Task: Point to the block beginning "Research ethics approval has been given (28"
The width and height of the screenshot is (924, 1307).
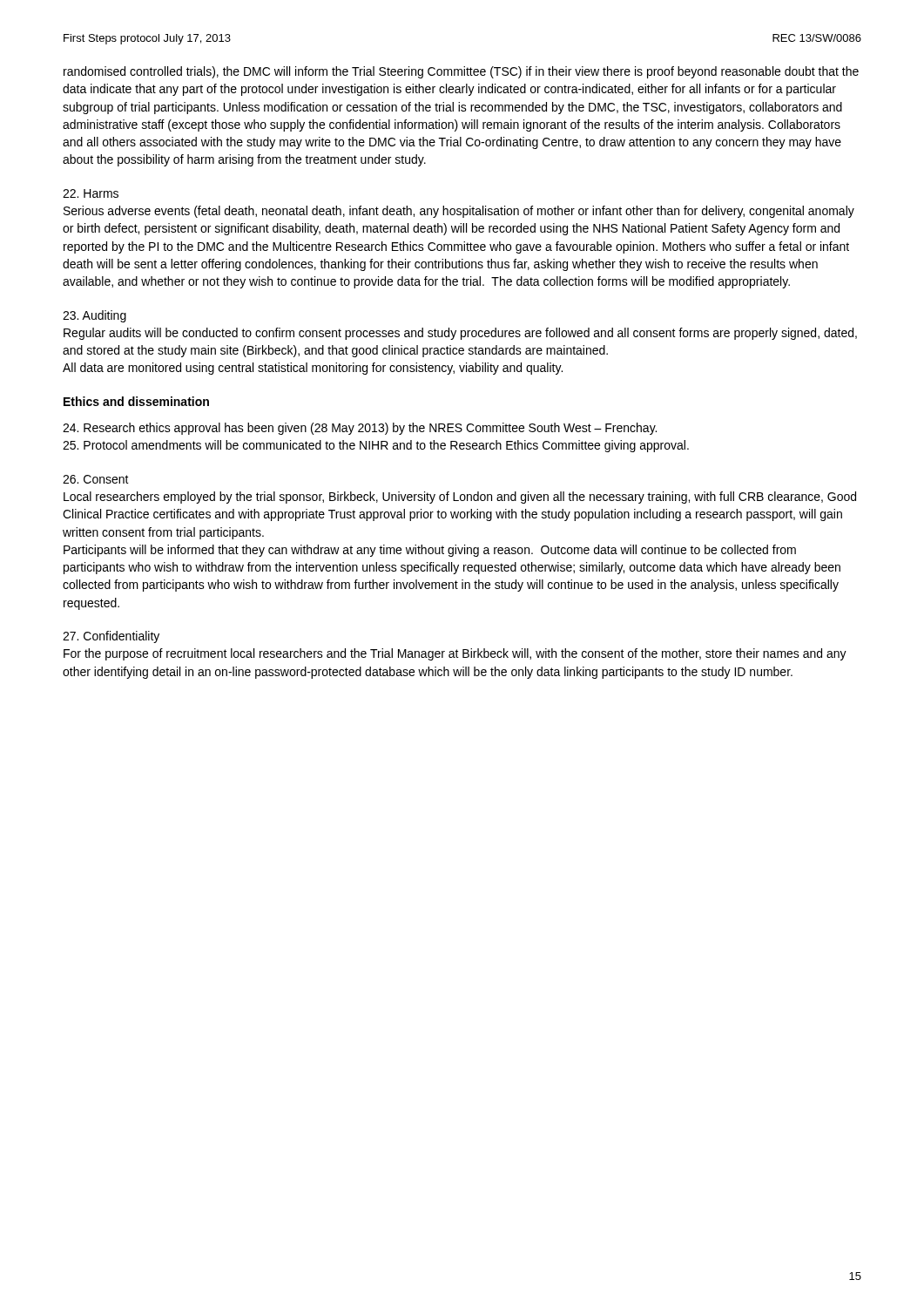Action: (360, 428)
